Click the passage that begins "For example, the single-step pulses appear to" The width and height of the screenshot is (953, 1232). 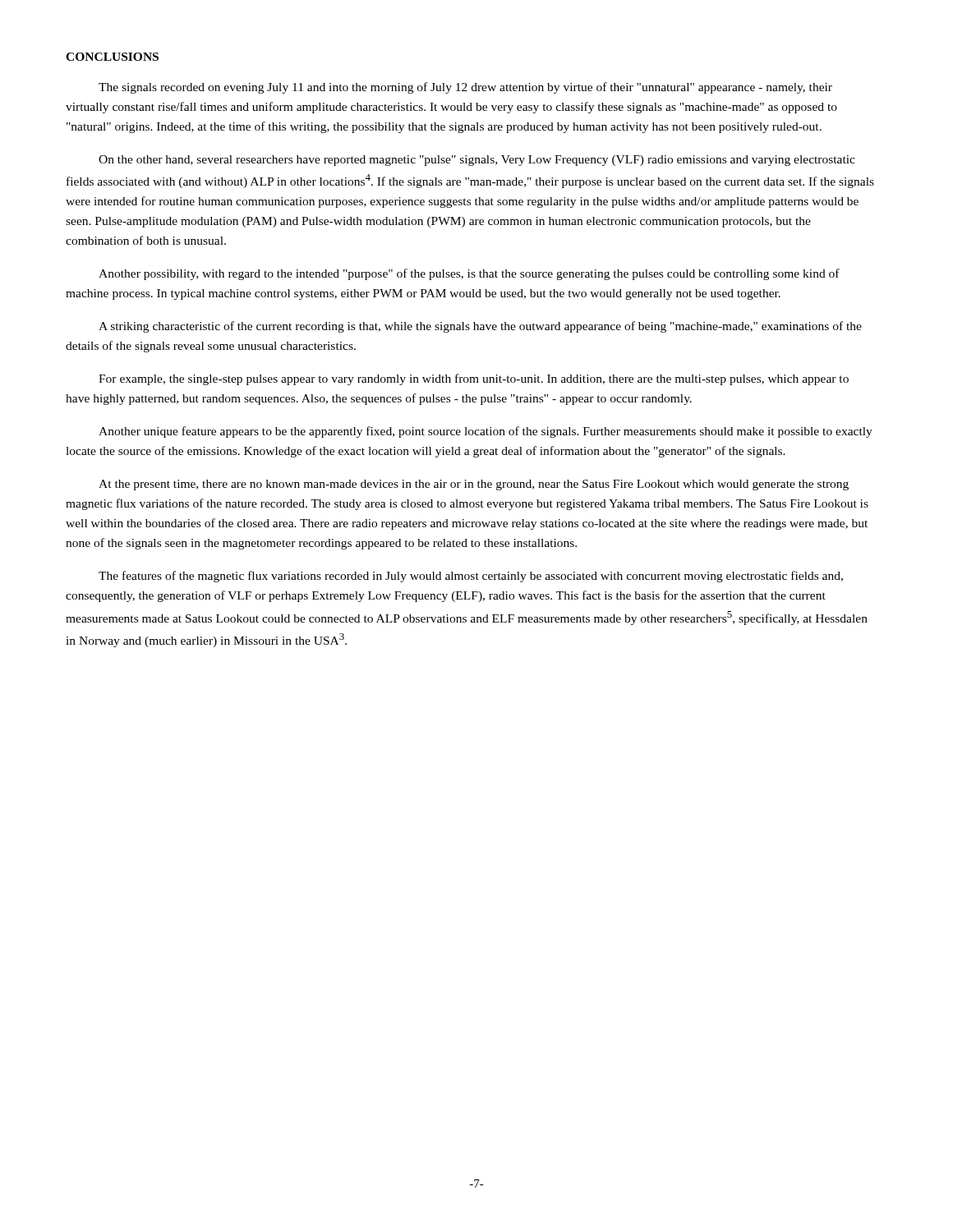pos(457,388)
